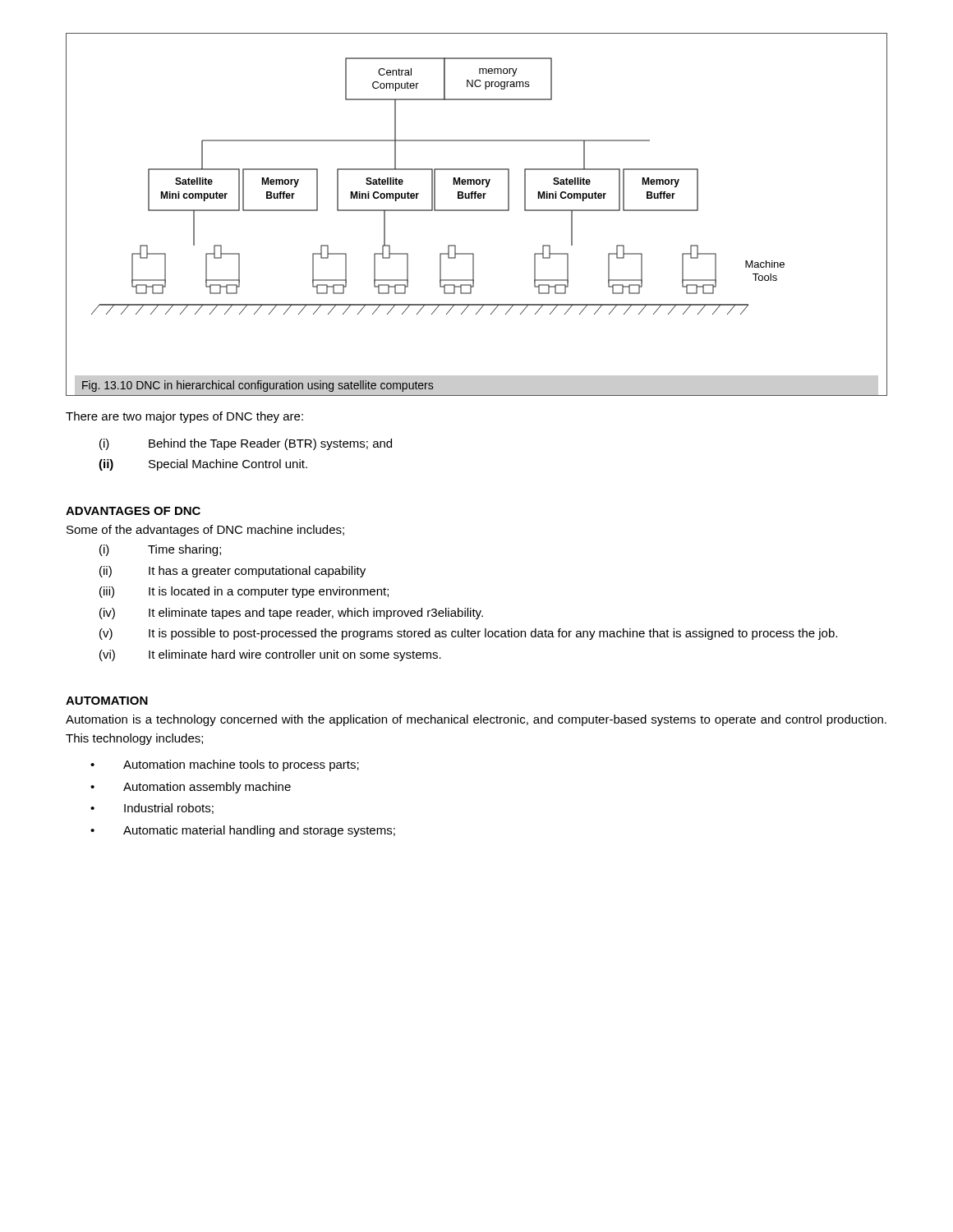The image size is (953, 1232).
Task: Click on the element starting "(ii) Special Machine Control"
Action: tap(187, 464)
